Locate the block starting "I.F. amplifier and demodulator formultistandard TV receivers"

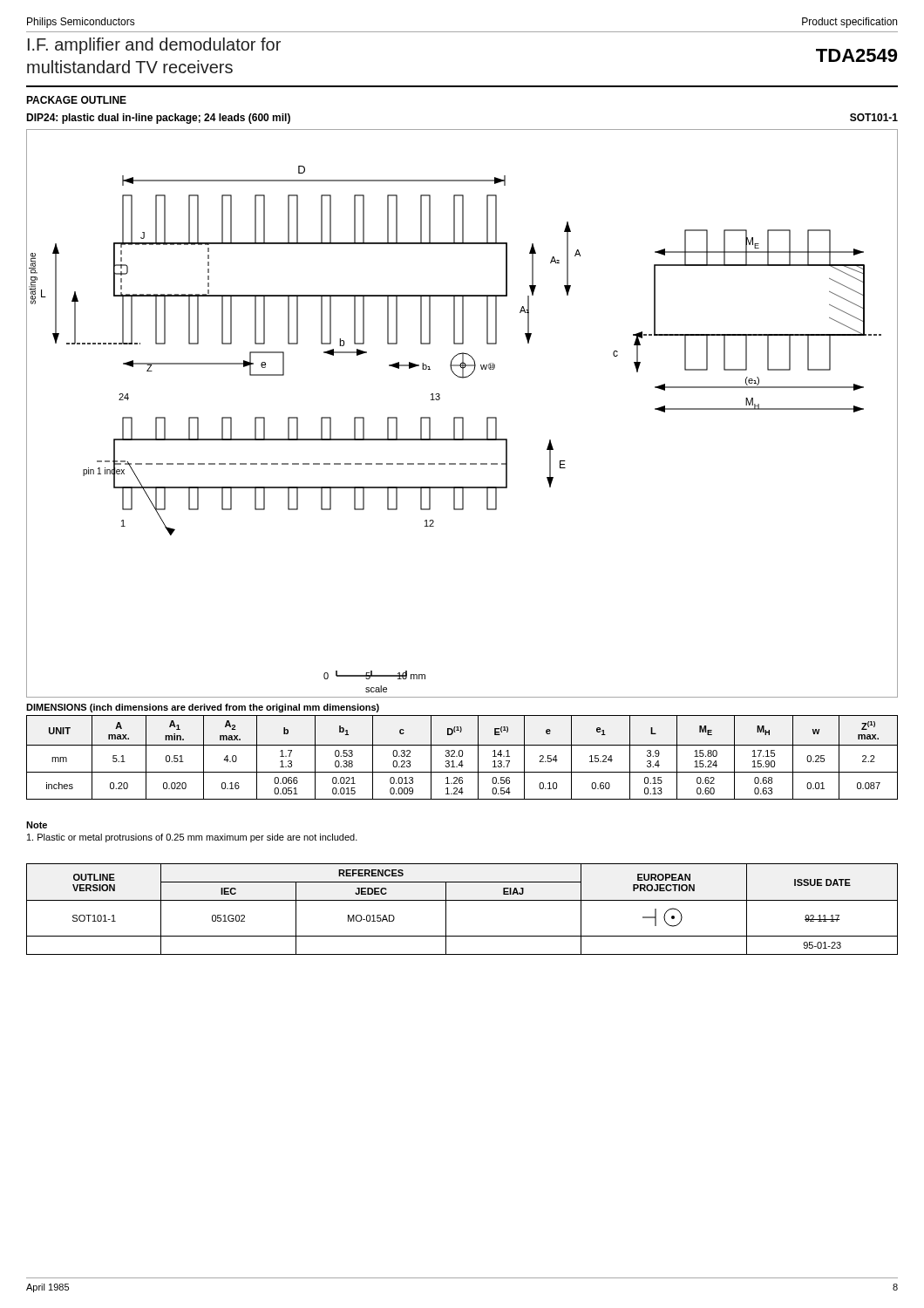click(x=163, y=50)
